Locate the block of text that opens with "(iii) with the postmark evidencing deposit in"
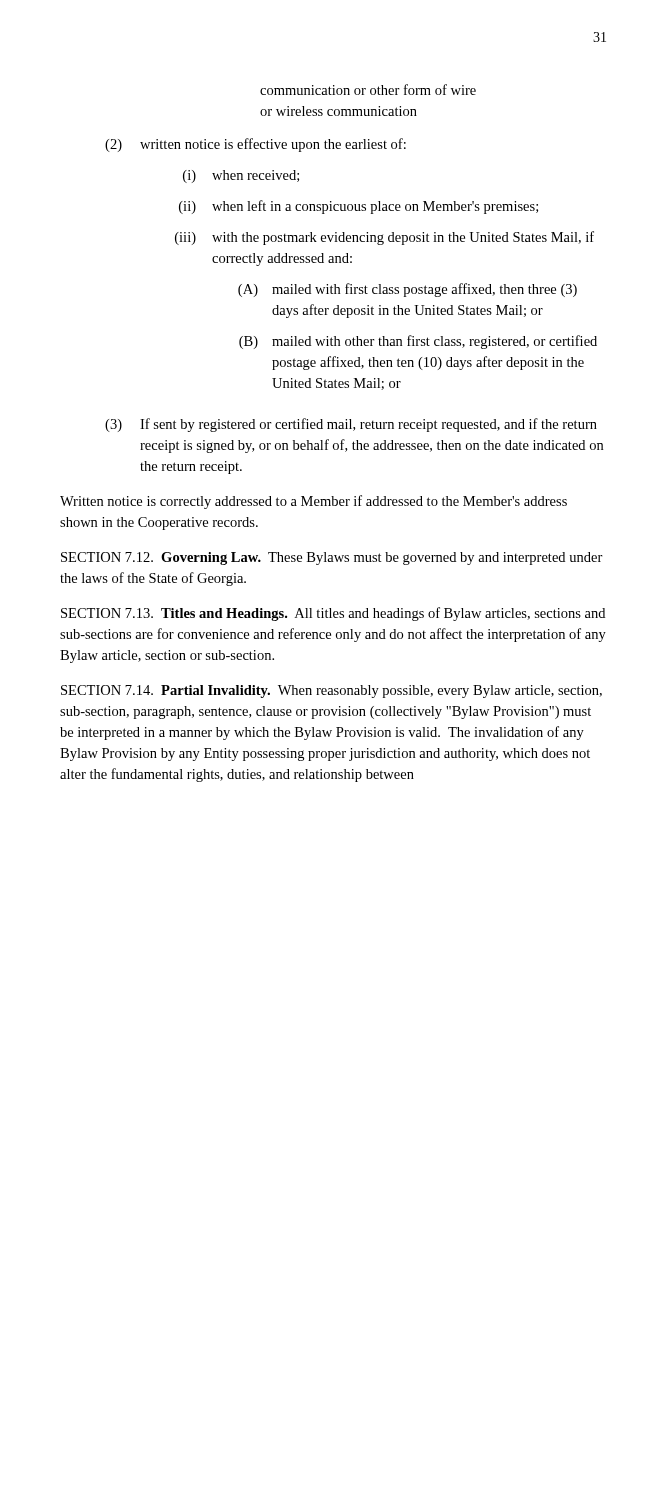 (373, 316)
